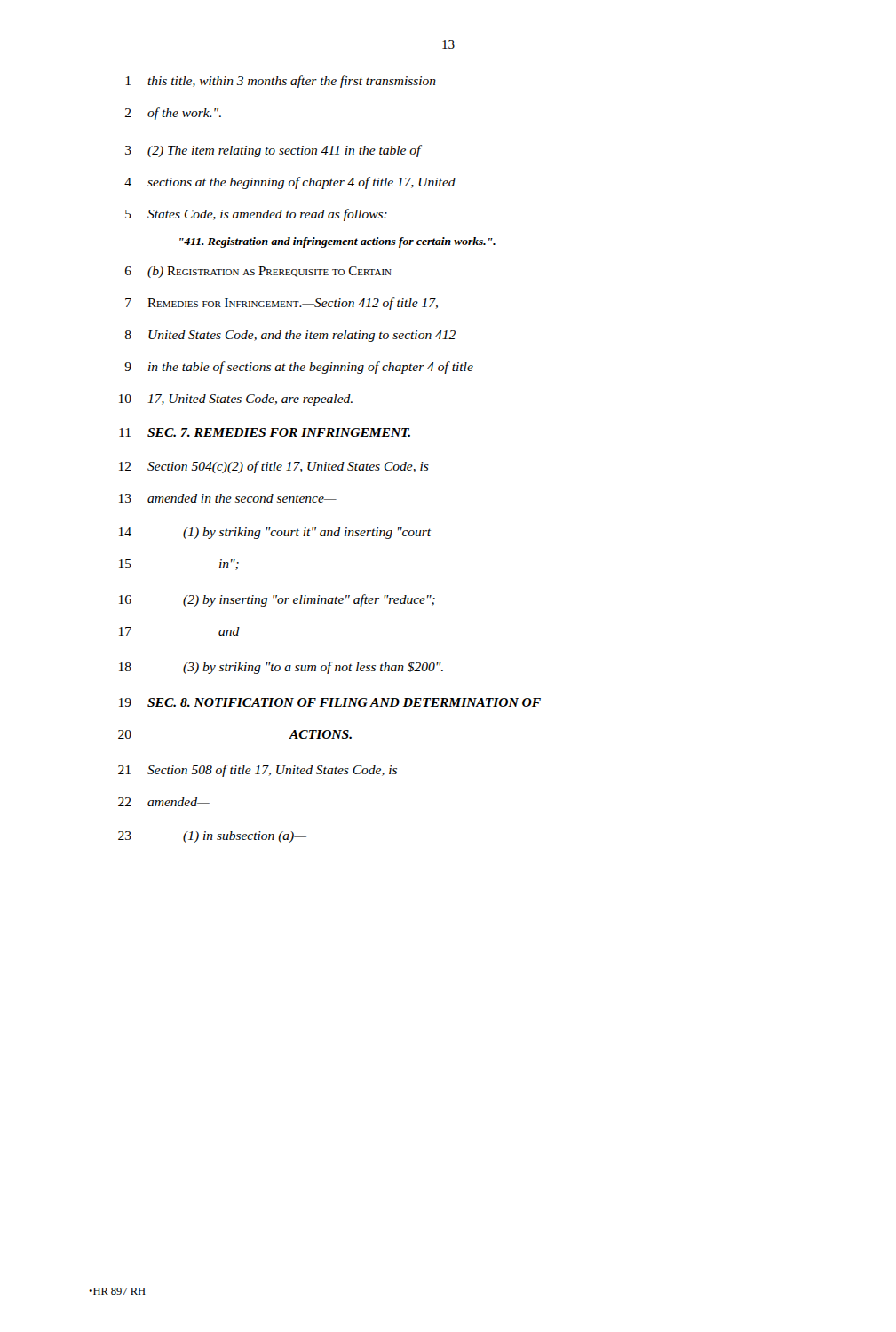Point to "2 of the work."."
Viewport: 896px width, 1332px height.
click(x=155, y=113)
